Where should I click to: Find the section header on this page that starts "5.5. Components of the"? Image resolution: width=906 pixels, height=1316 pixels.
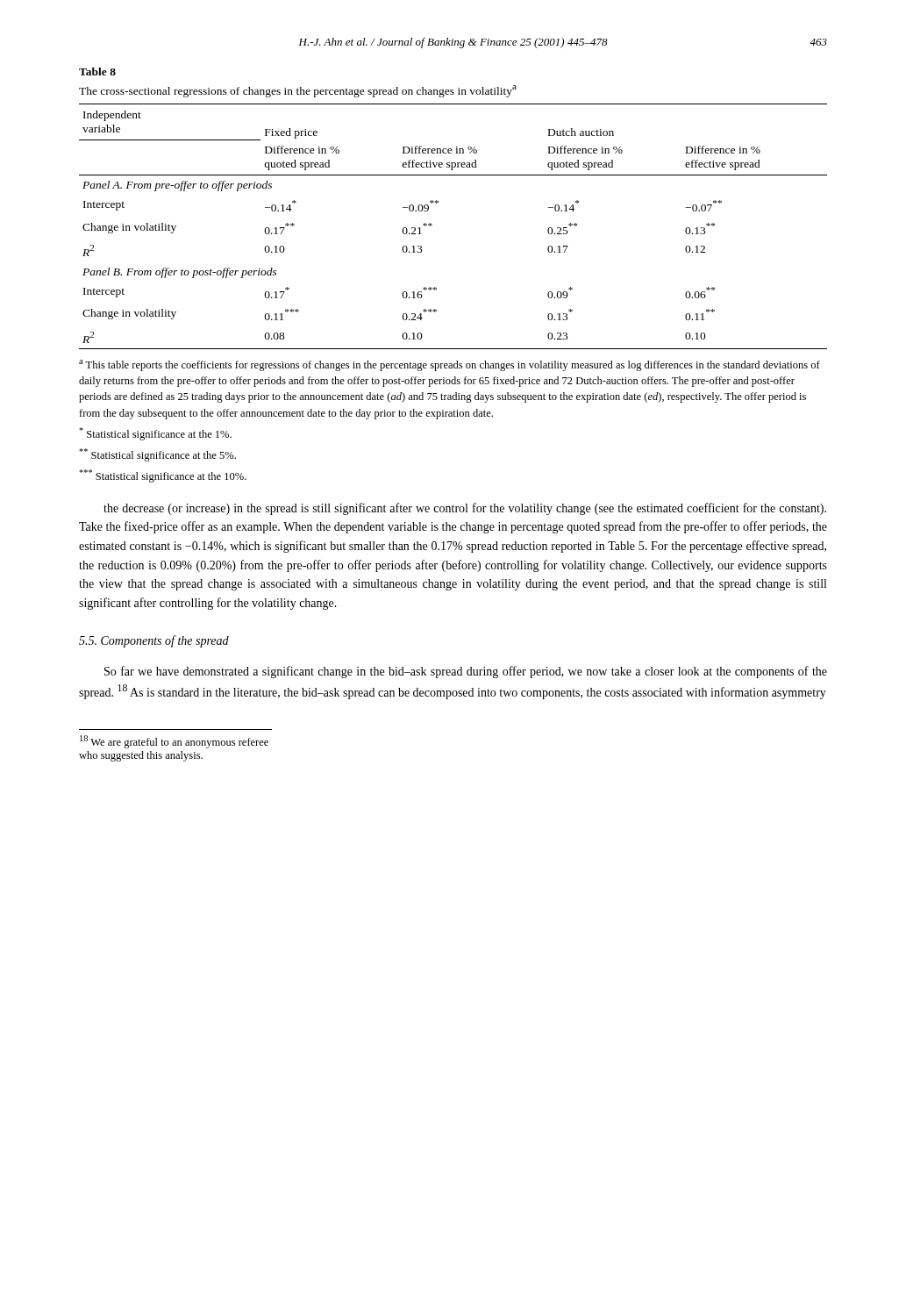[154, 641]
